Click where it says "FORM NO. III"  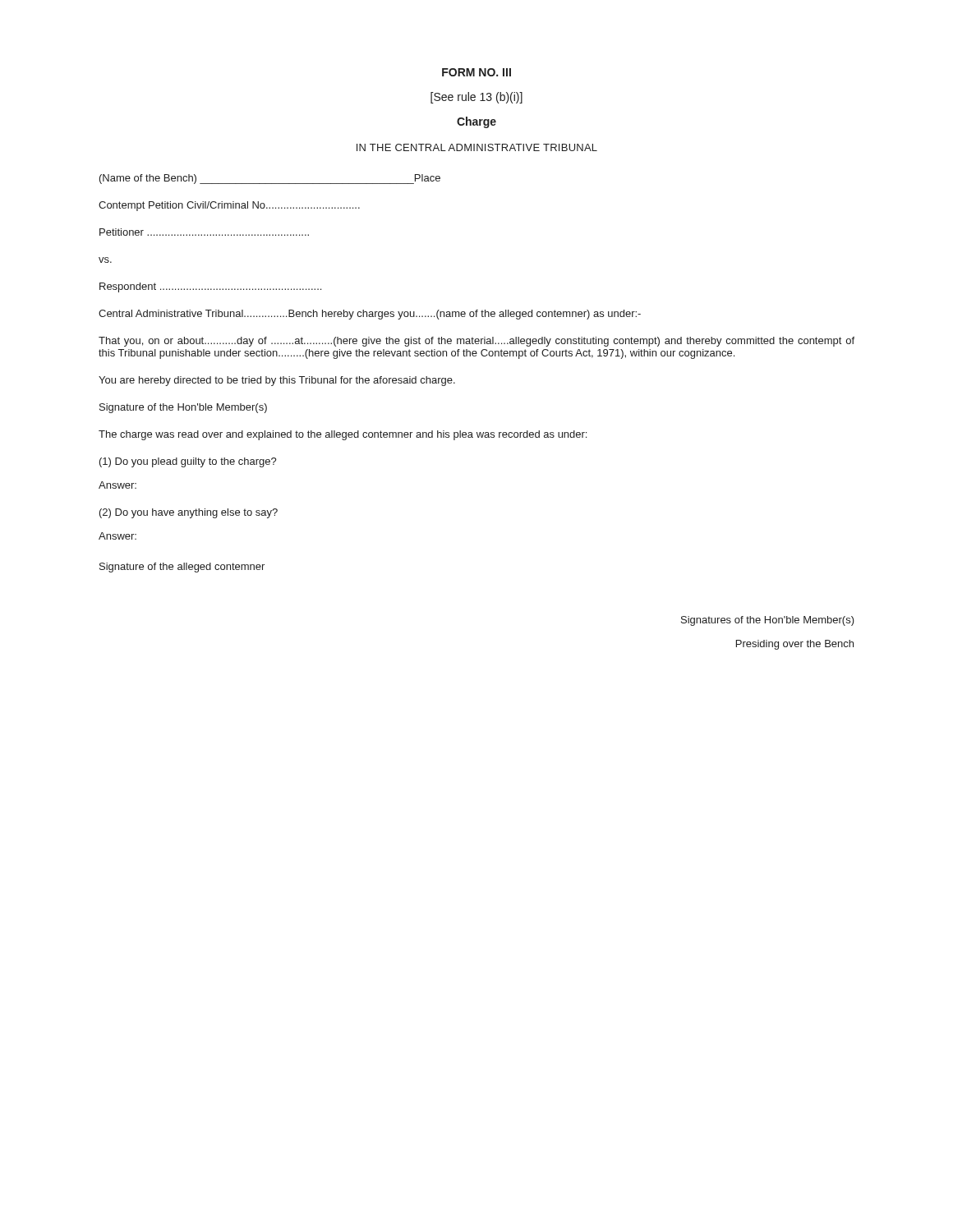(476, 72)
